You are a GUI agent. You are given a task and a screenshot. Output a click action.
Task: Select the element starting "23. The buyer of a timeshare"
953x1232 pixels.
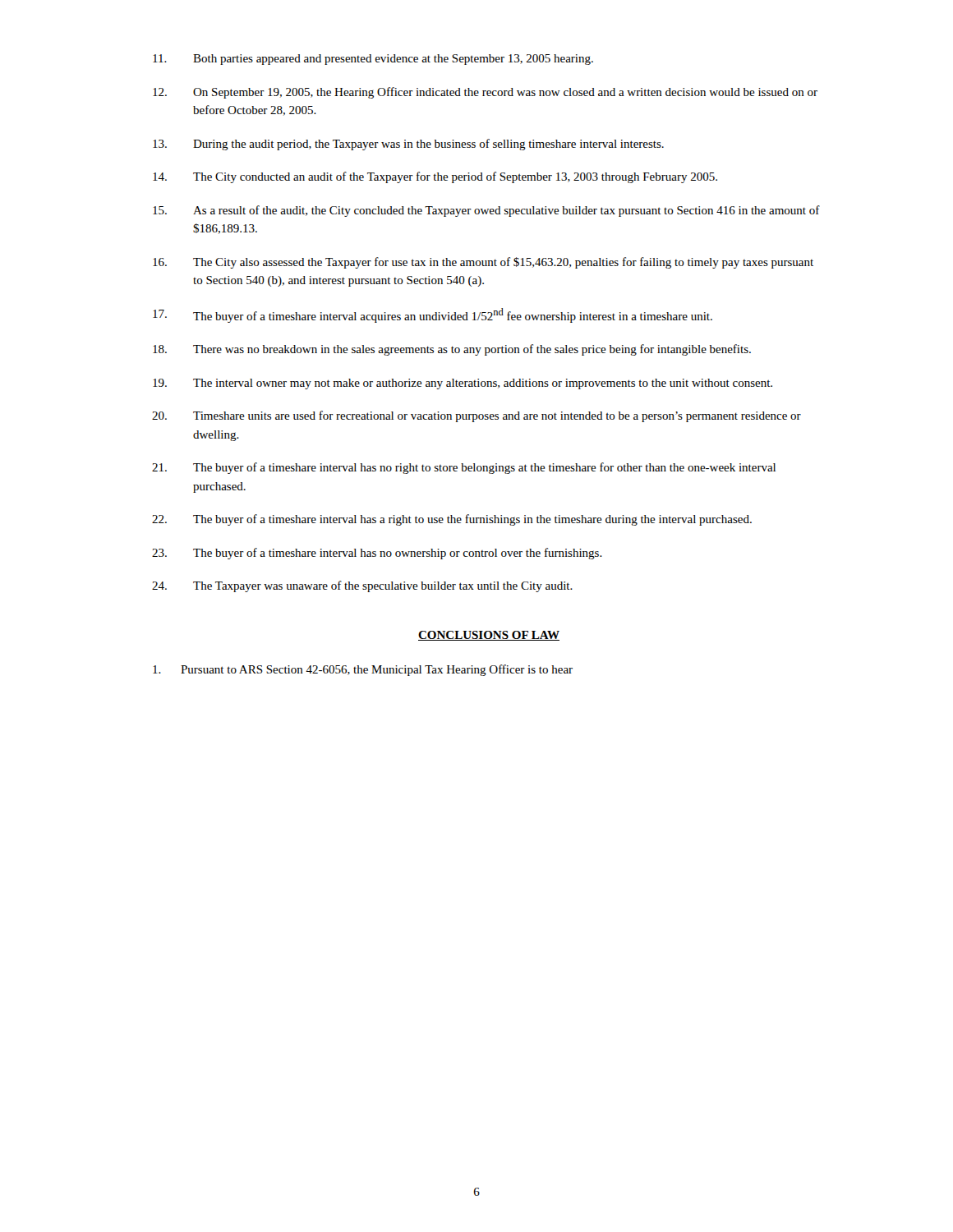pyautogui.click(x=489, y=553)
